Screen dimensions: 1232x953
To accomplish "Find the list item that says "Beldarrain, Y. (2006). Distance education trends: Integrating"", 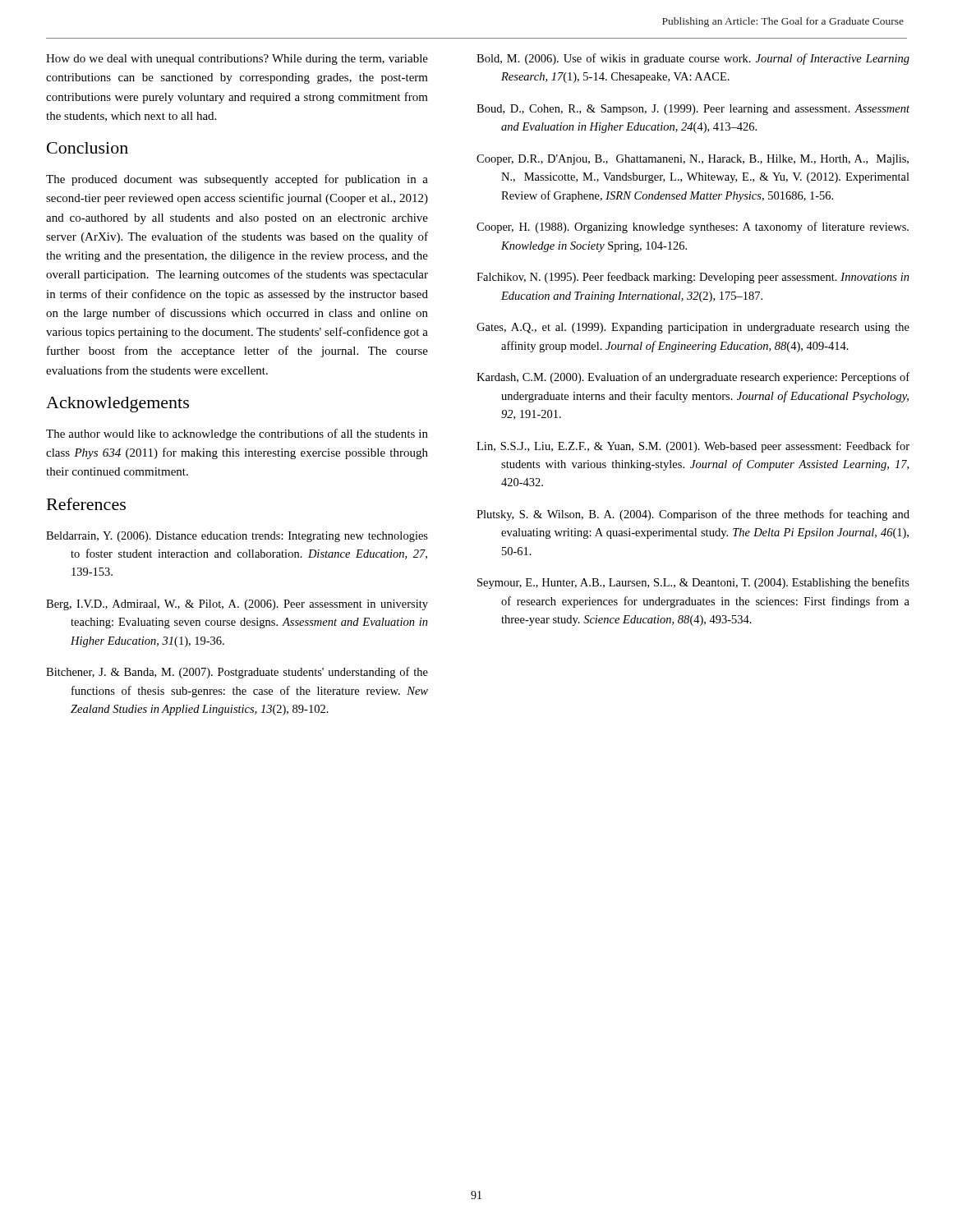I will point(237,554).
